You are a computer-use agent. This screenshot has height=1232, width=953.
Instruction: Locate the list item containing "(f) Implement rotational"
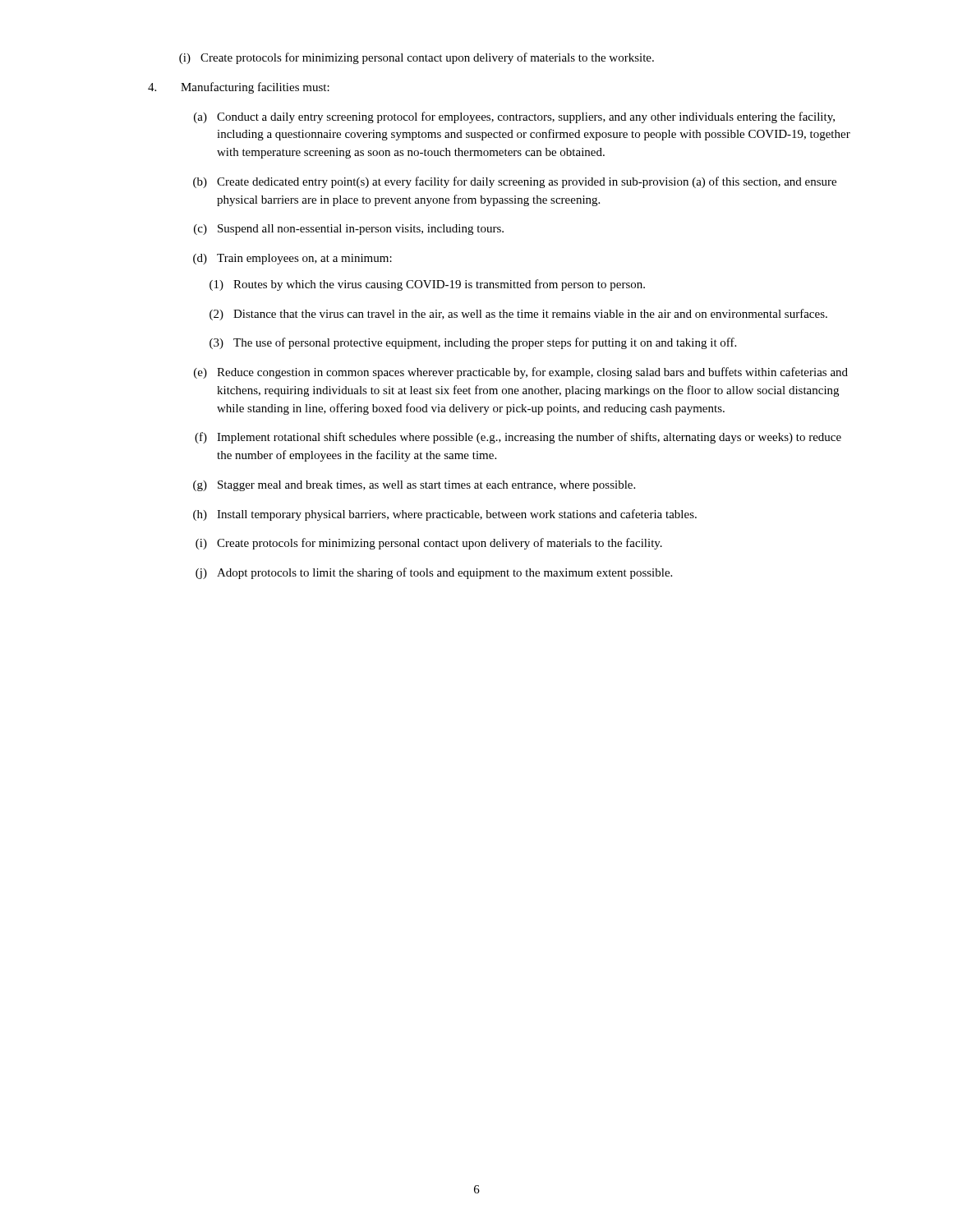pyautogui.click(x=509, y=447)
